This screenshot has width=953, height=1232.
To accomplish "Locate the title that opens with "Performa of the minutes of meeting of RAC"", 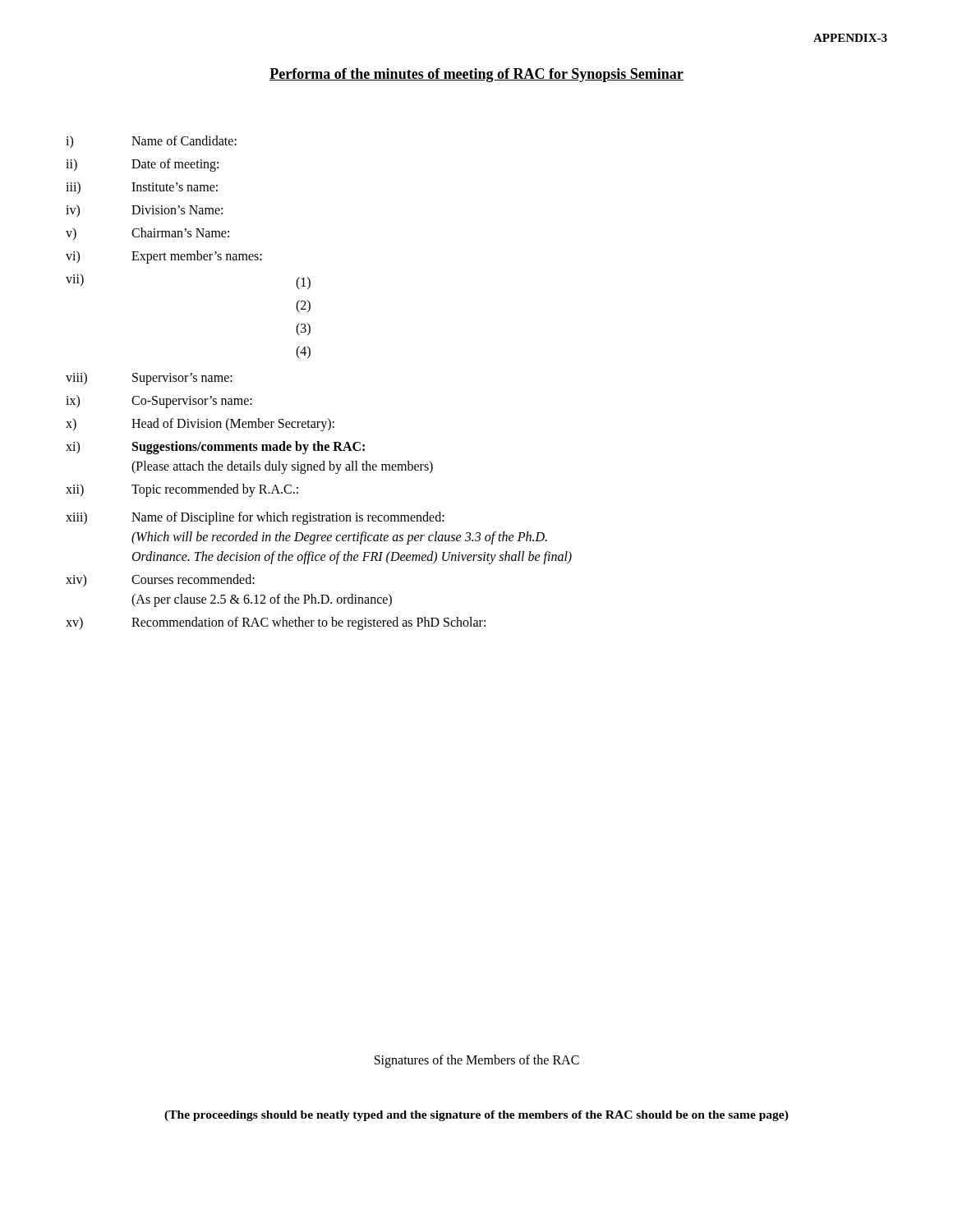I will pos(476,74).
